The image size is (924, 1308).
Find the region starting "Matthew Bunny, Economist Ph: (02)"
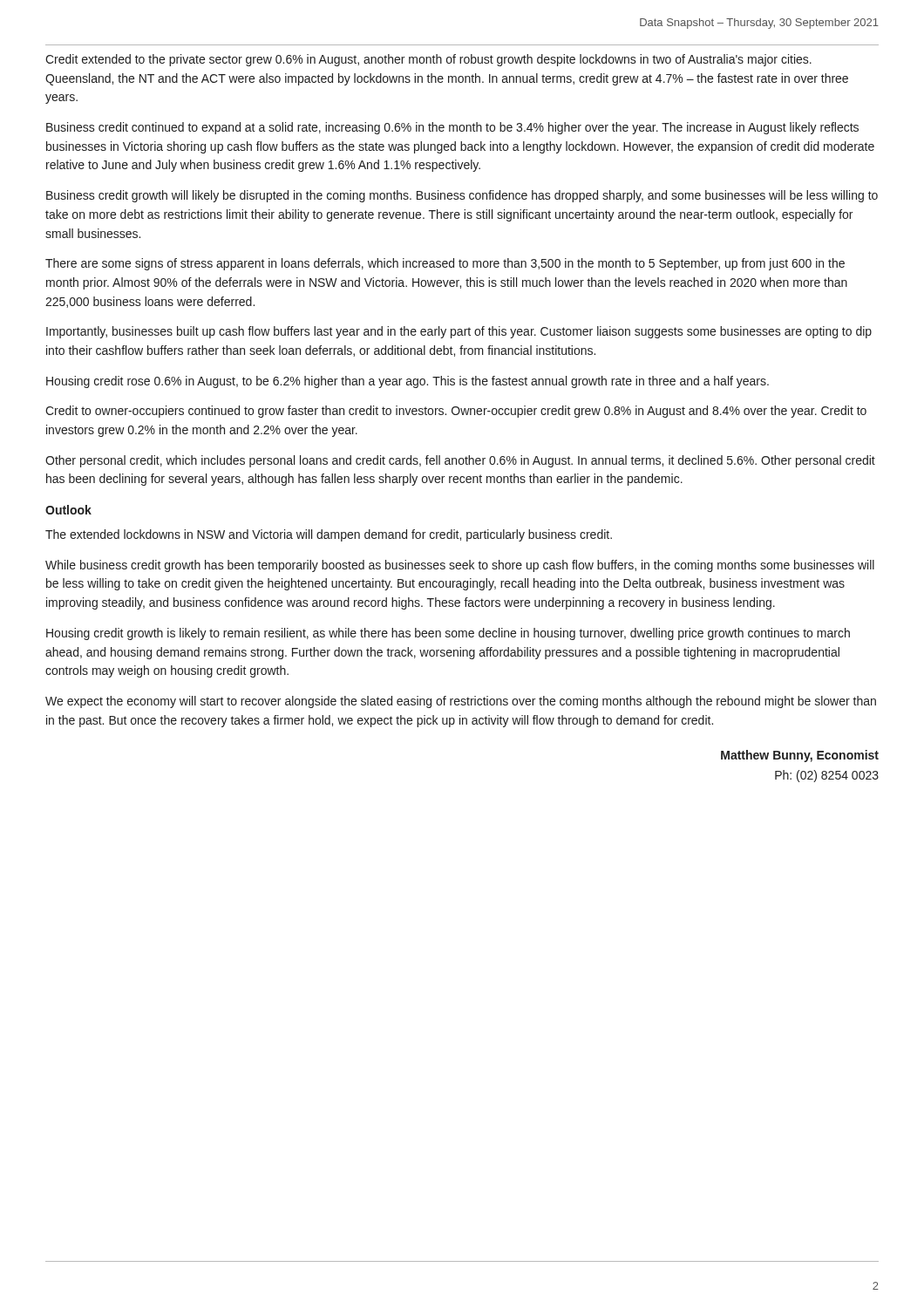pos(799,765)
